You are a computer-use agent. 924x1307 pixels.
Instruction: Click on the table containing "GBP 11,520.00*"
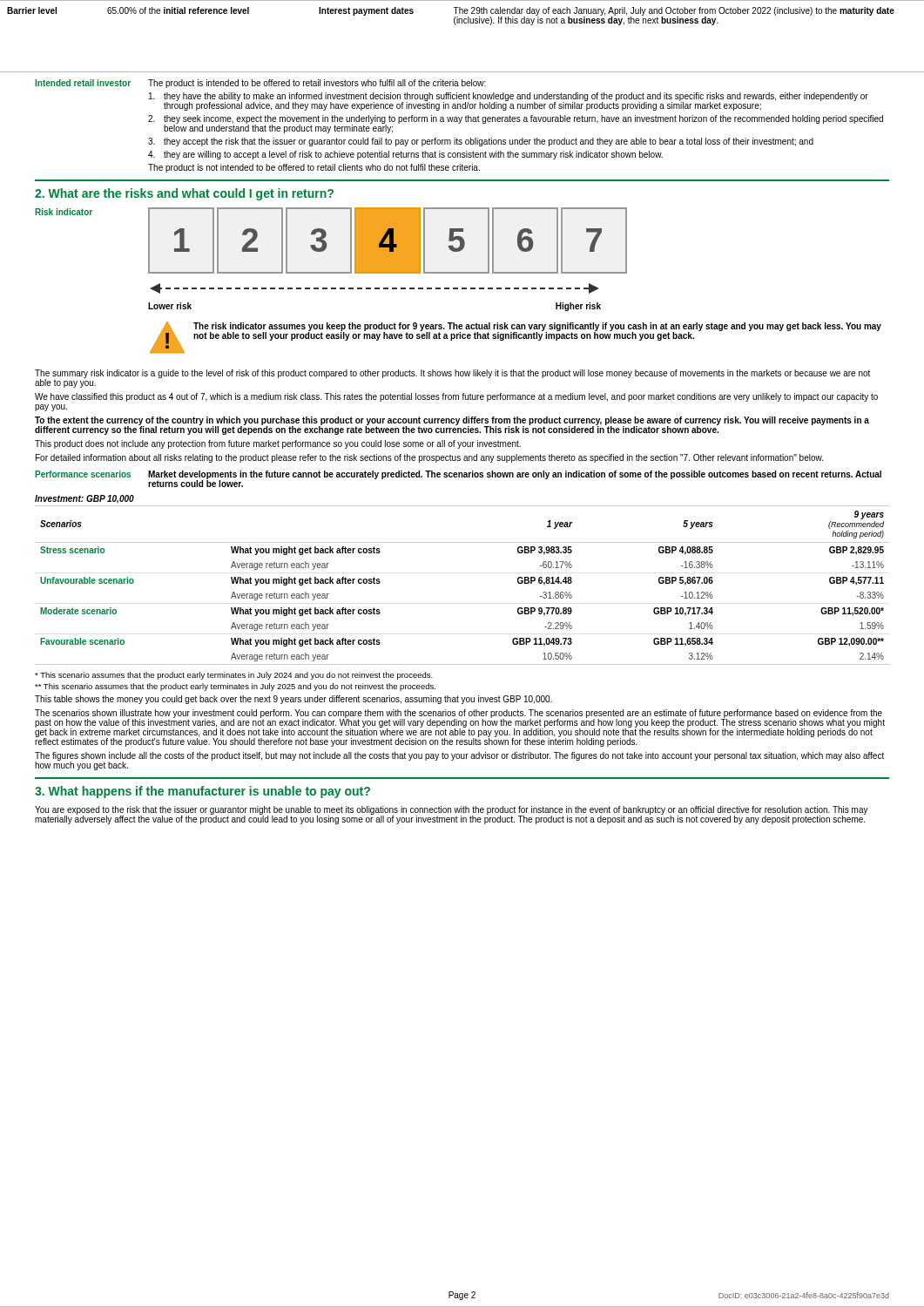tap(462, 585)
